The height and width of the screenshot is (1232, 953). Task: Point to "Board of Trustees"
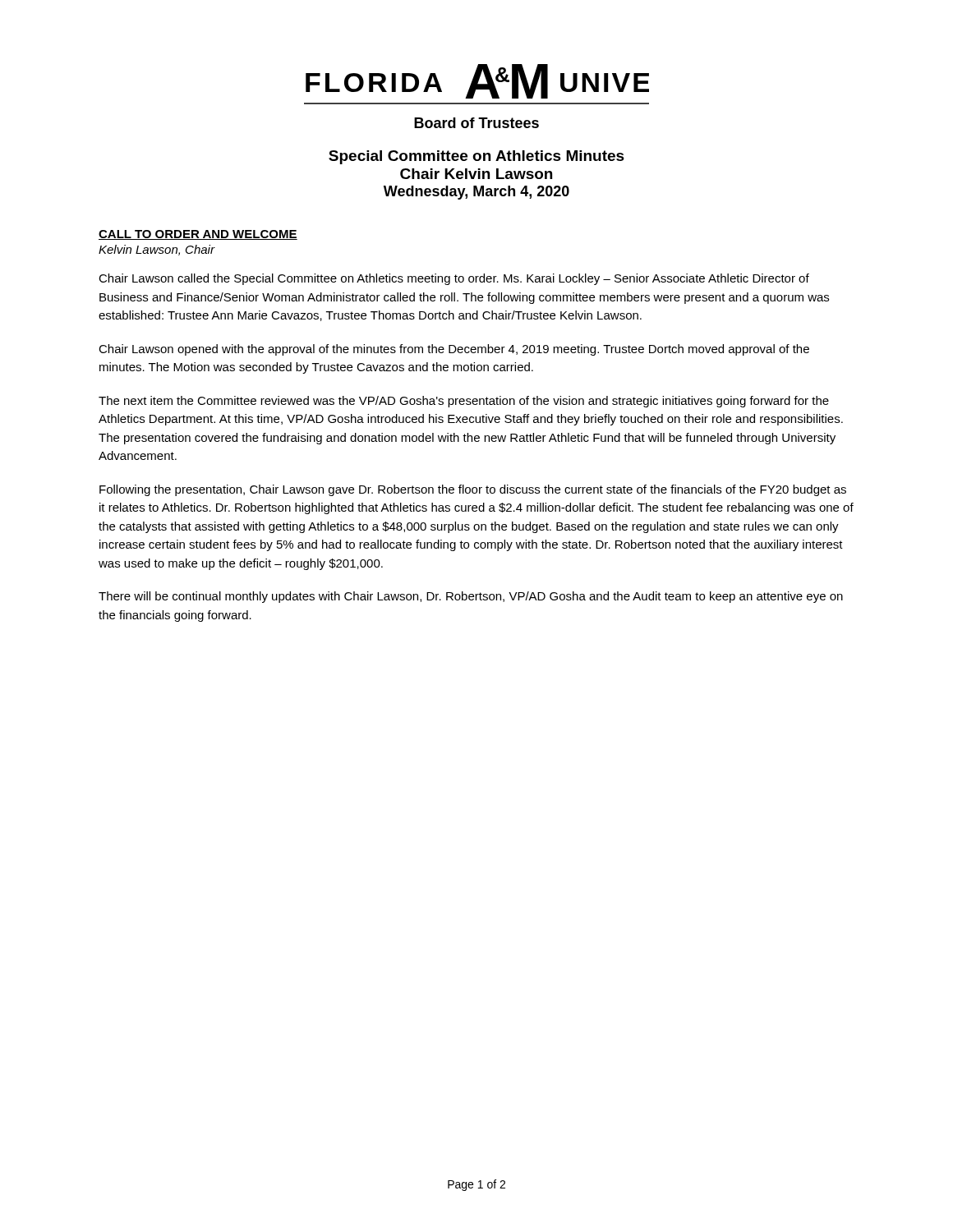pos(476,123)
